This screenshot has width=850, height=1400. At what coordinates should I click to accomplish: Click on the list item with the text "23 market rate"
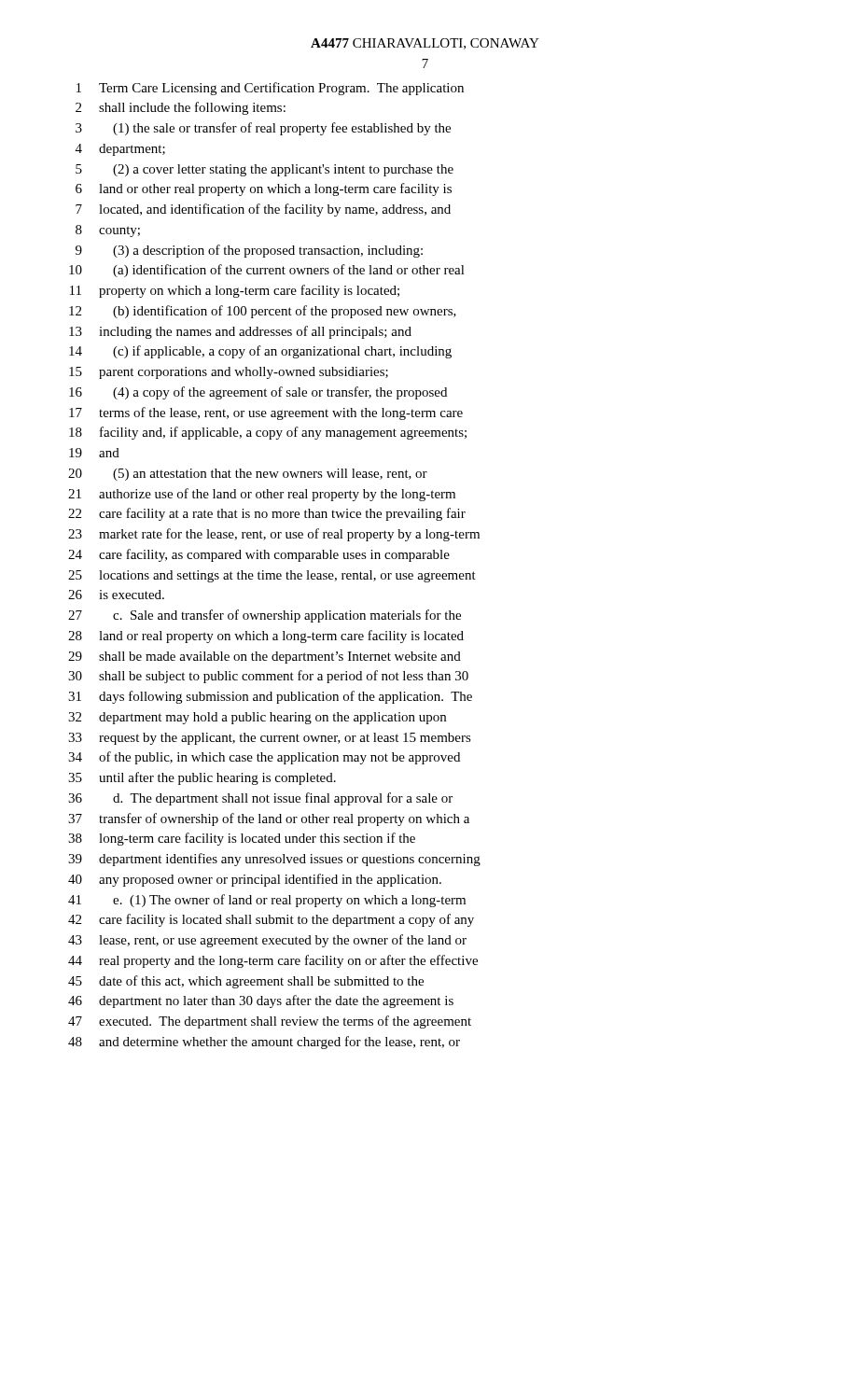425,535
